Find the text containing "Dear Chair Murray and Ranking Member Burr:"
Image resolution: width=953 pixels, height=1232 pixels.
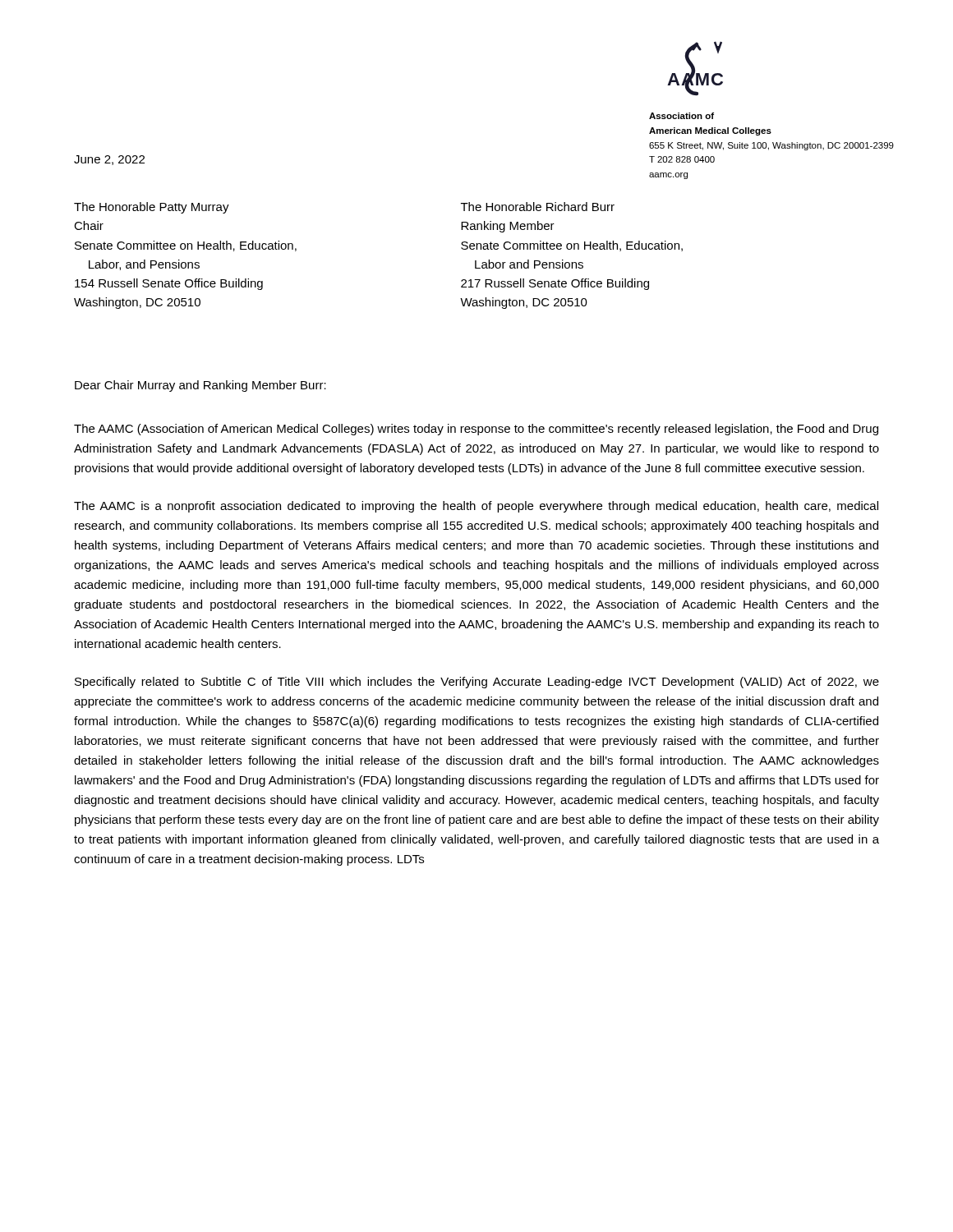200,385
